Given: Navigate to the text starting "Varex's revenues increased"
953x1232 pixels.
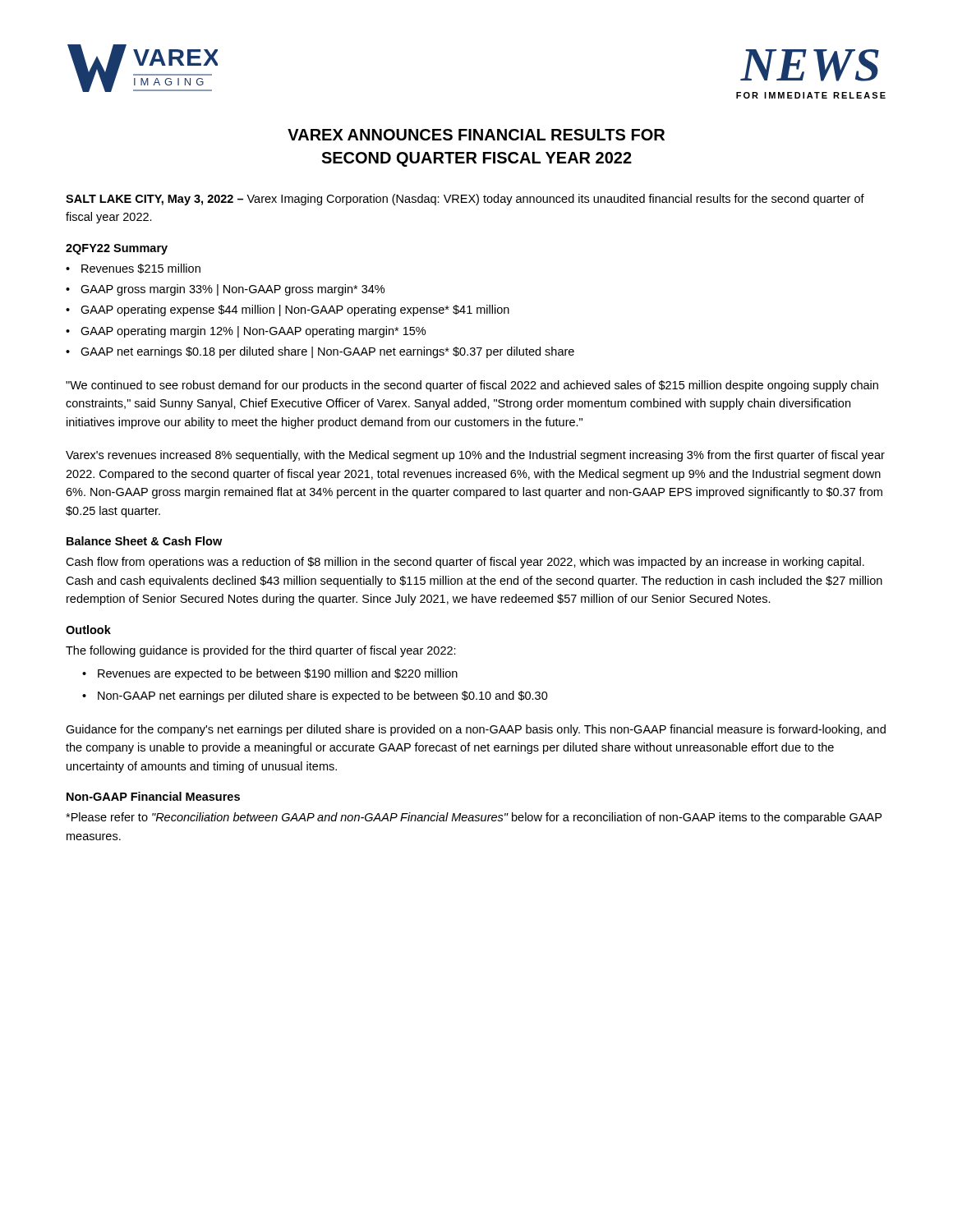Looking at the screenshot, I should [475, 483].
